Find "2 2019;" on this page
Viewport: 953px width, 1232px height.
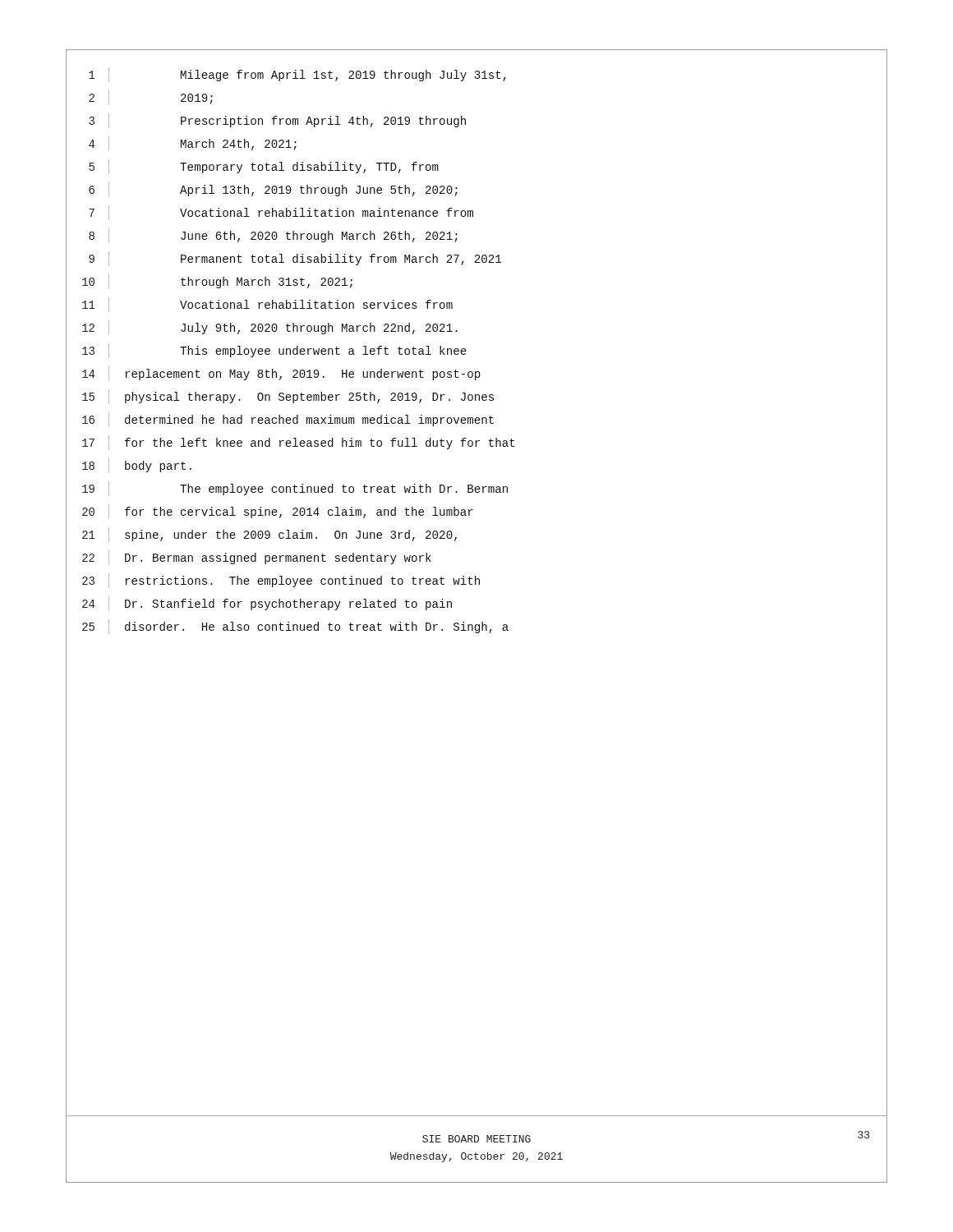212,97
